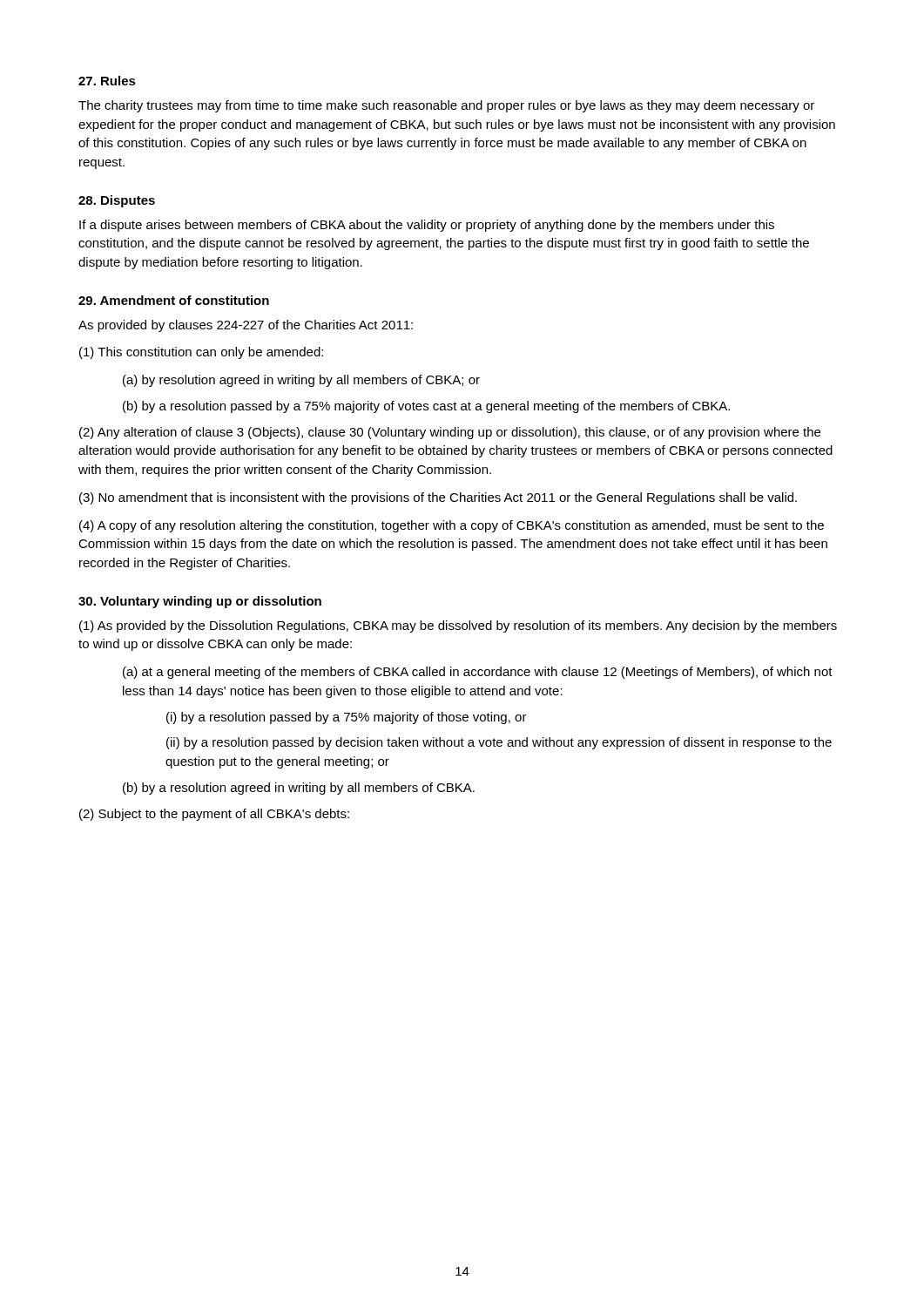Screen dimensions: 1307x924
Task: Click on the list item that reads "(2) Any alteration of clause 3 (Objects),"
Action: pyautogui.click(x=456, y=450)
